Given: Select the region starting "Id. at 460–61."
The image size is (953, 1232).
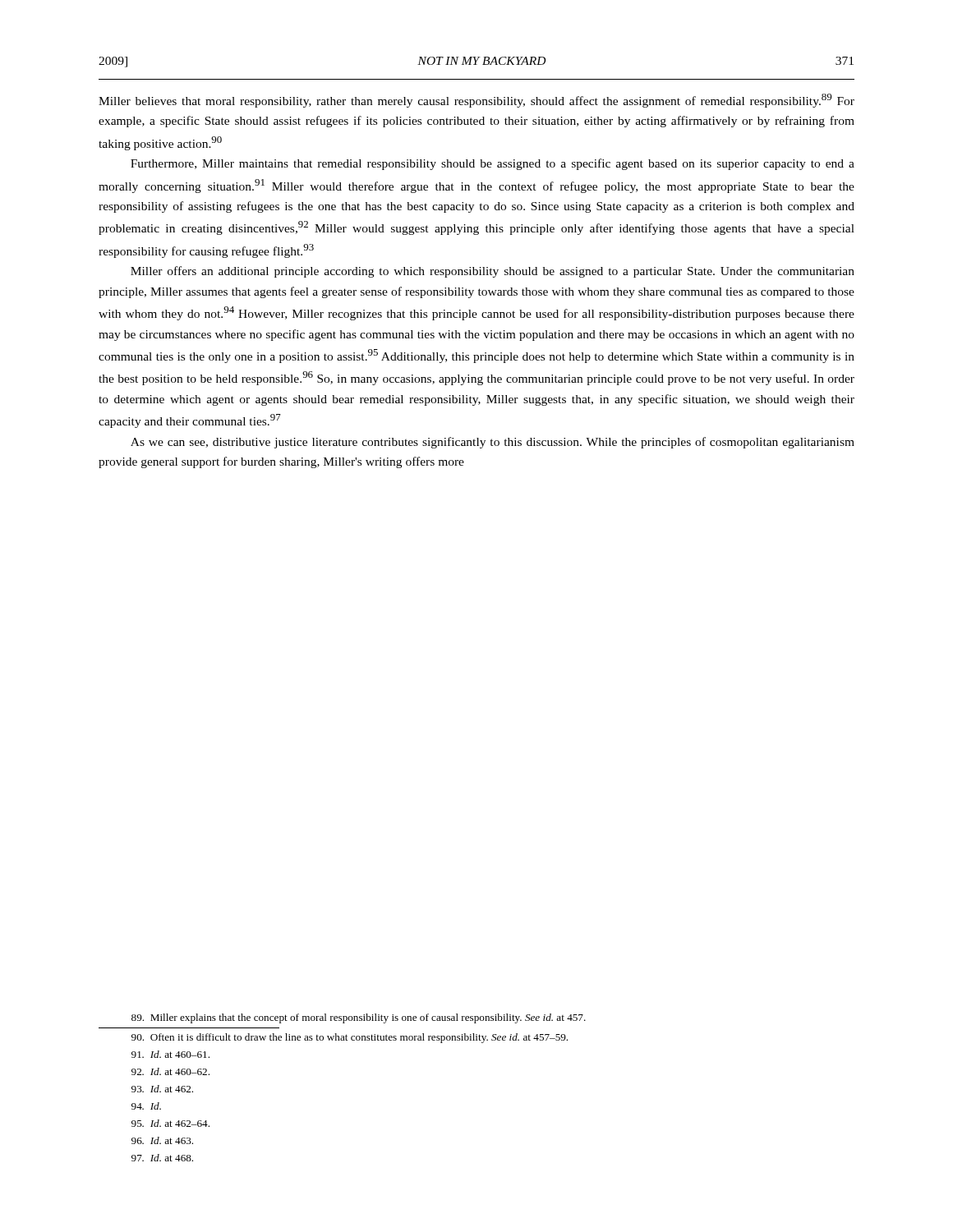Looking at the screenshot, I should 171,1054.
